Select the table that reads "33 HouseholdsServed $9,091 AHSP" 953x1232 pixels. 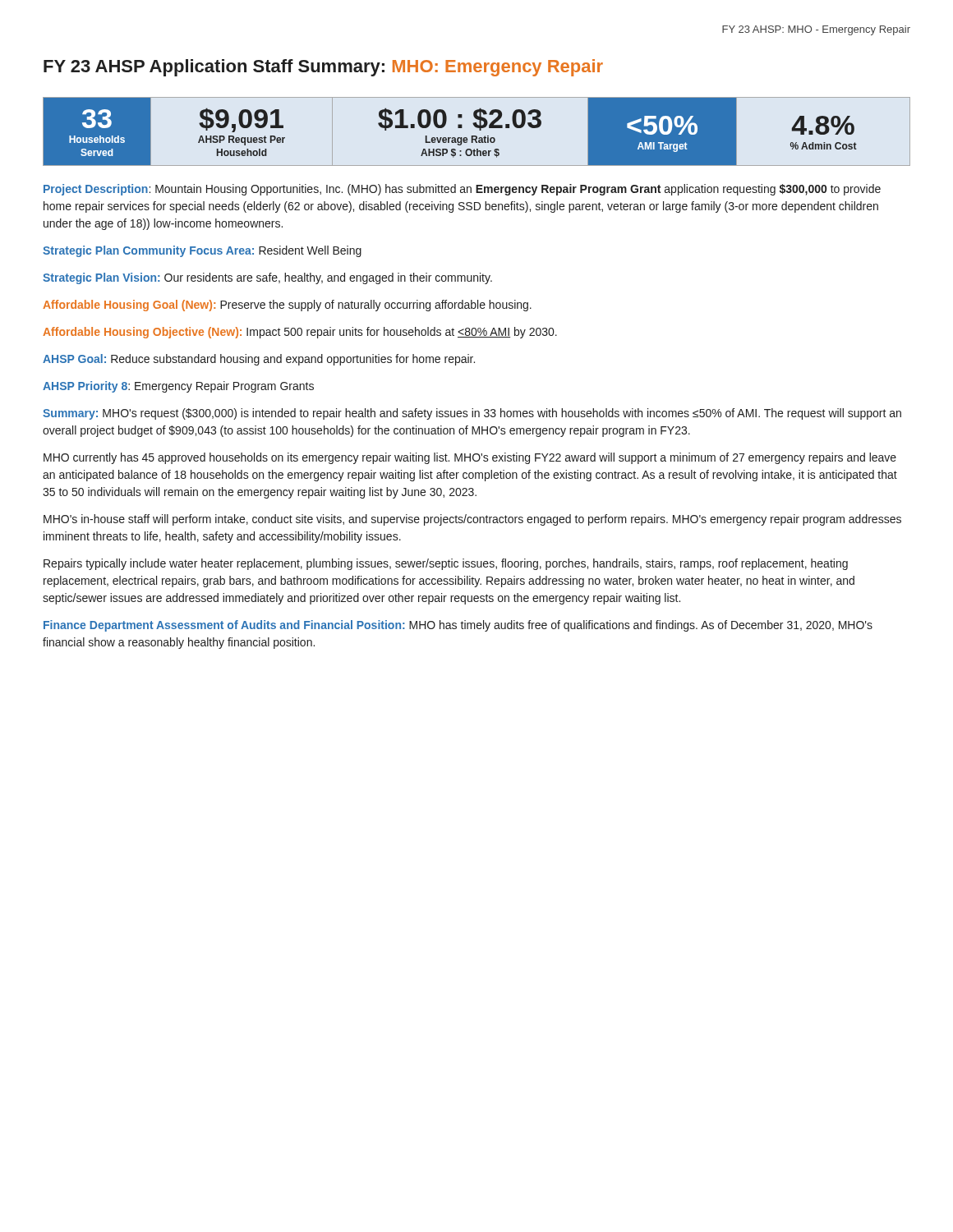coord(476,131)
